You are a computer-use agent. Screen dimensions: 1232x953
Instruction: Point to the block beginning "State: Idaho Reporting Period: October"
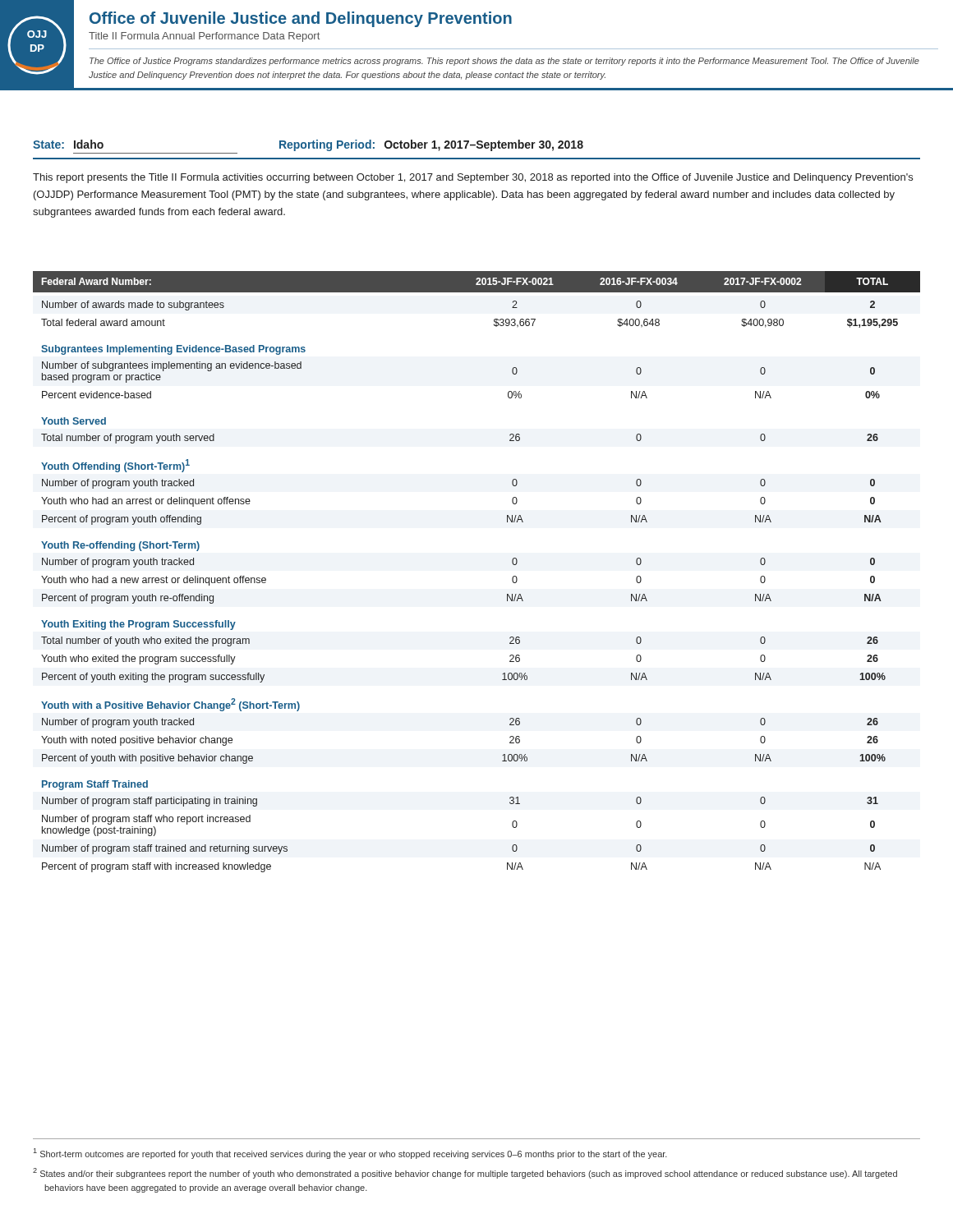tap(308, 146)
